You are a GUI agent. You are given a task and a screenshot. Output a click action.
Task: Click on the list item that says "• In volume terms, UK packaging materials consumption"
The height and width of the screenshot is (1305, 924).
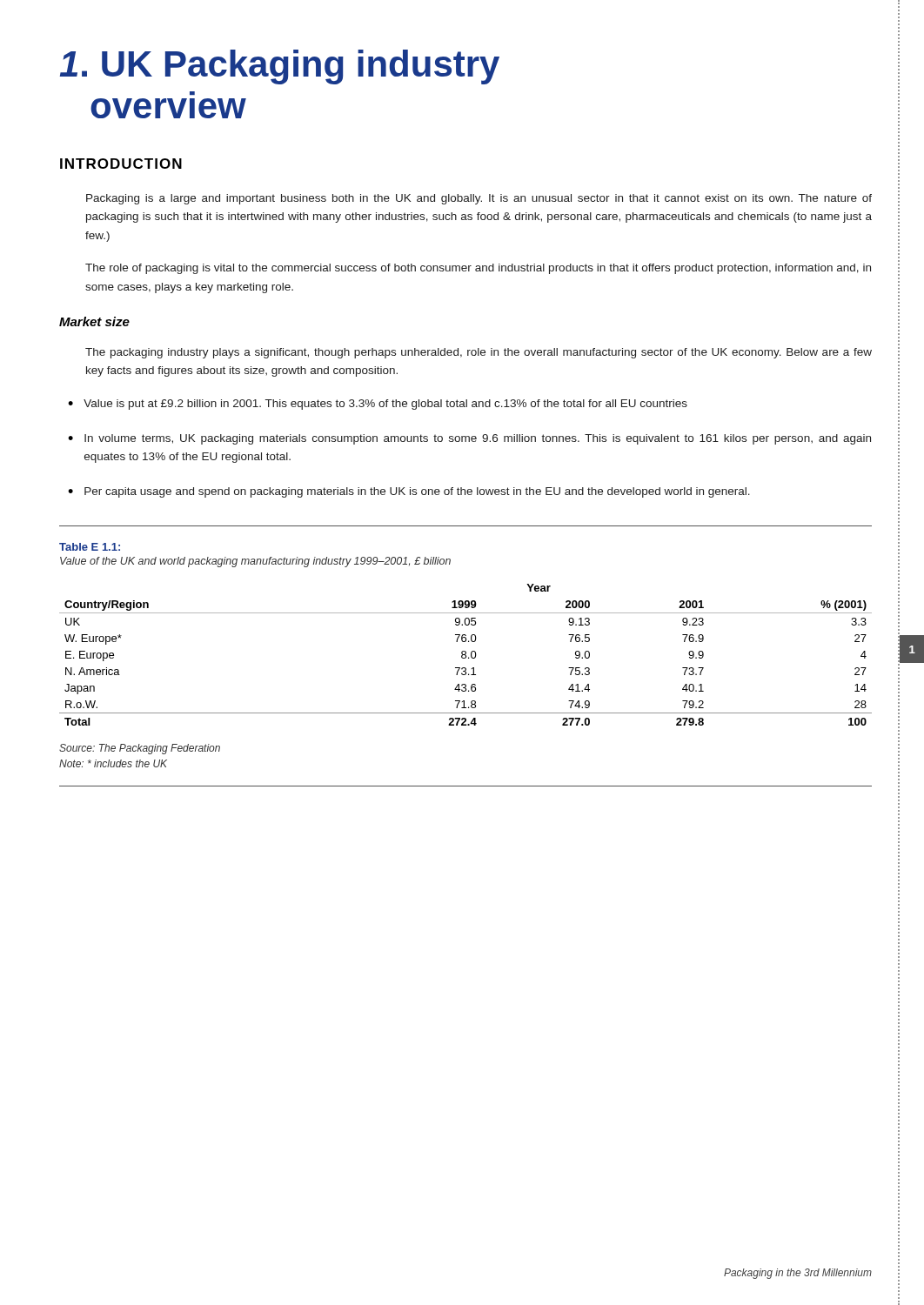470,447
